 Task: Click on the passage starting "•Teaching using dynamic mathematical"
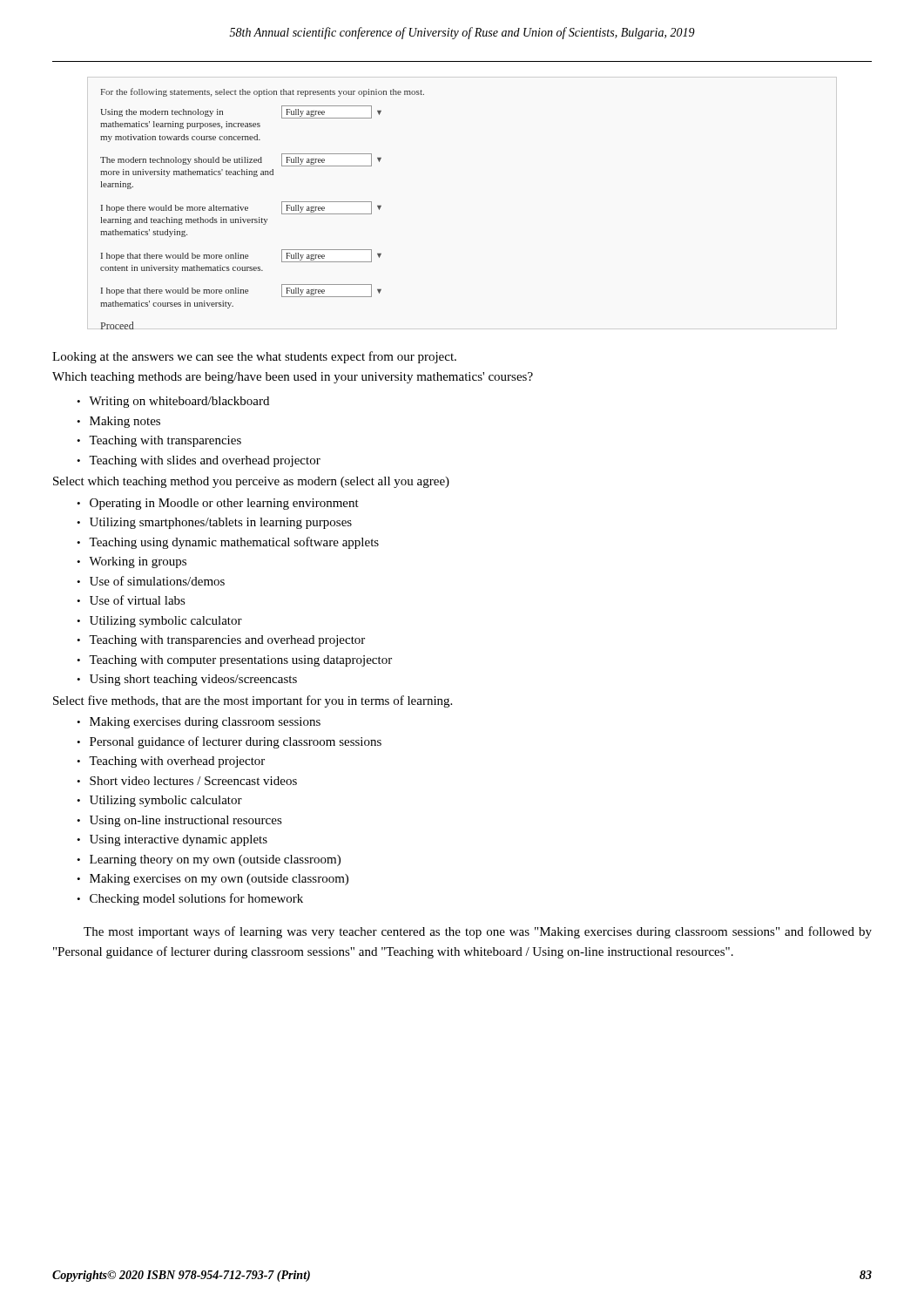(228, 542)
